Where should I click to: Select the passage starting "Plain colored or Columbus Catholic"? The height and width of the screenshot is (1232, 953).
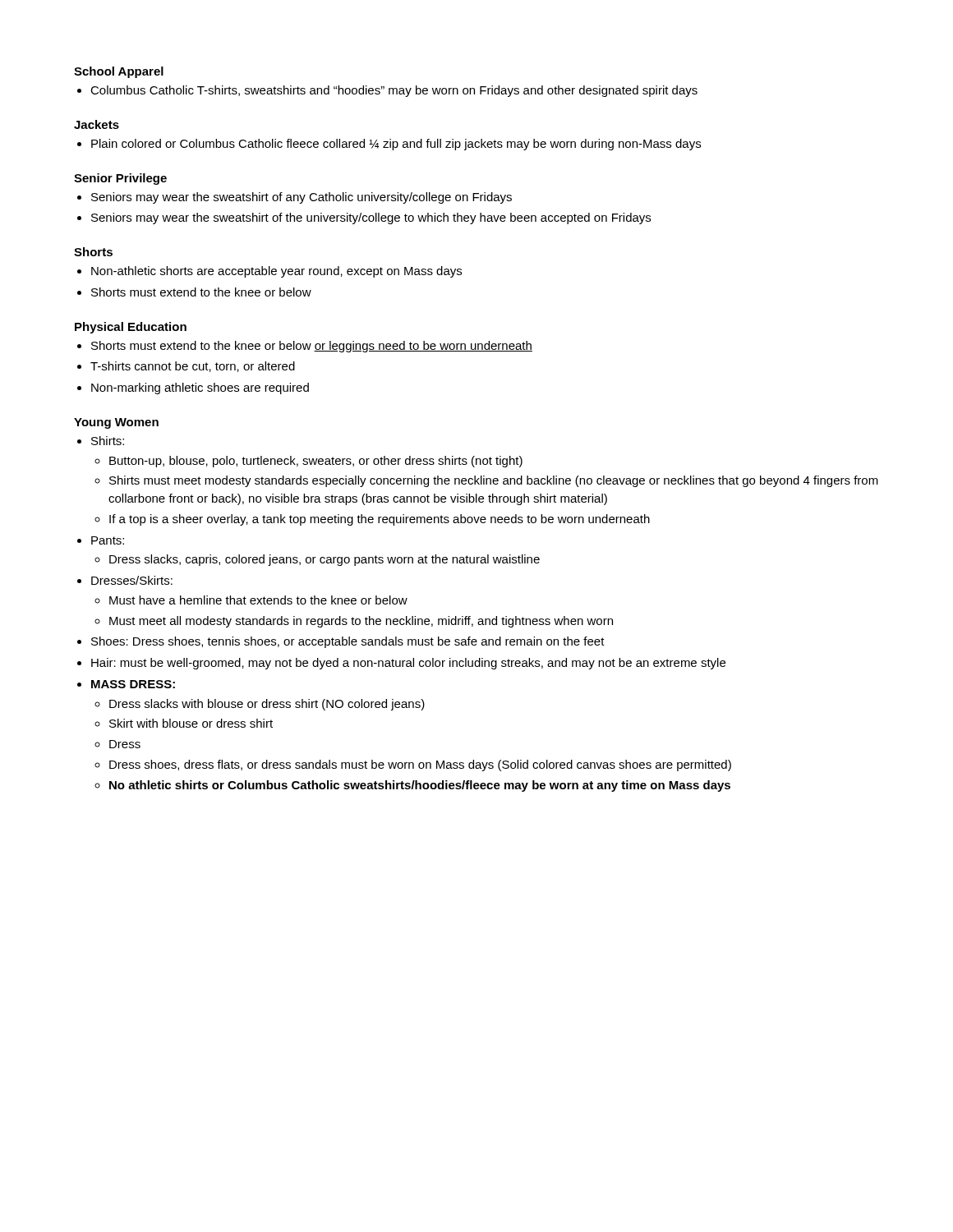[485, 143]
